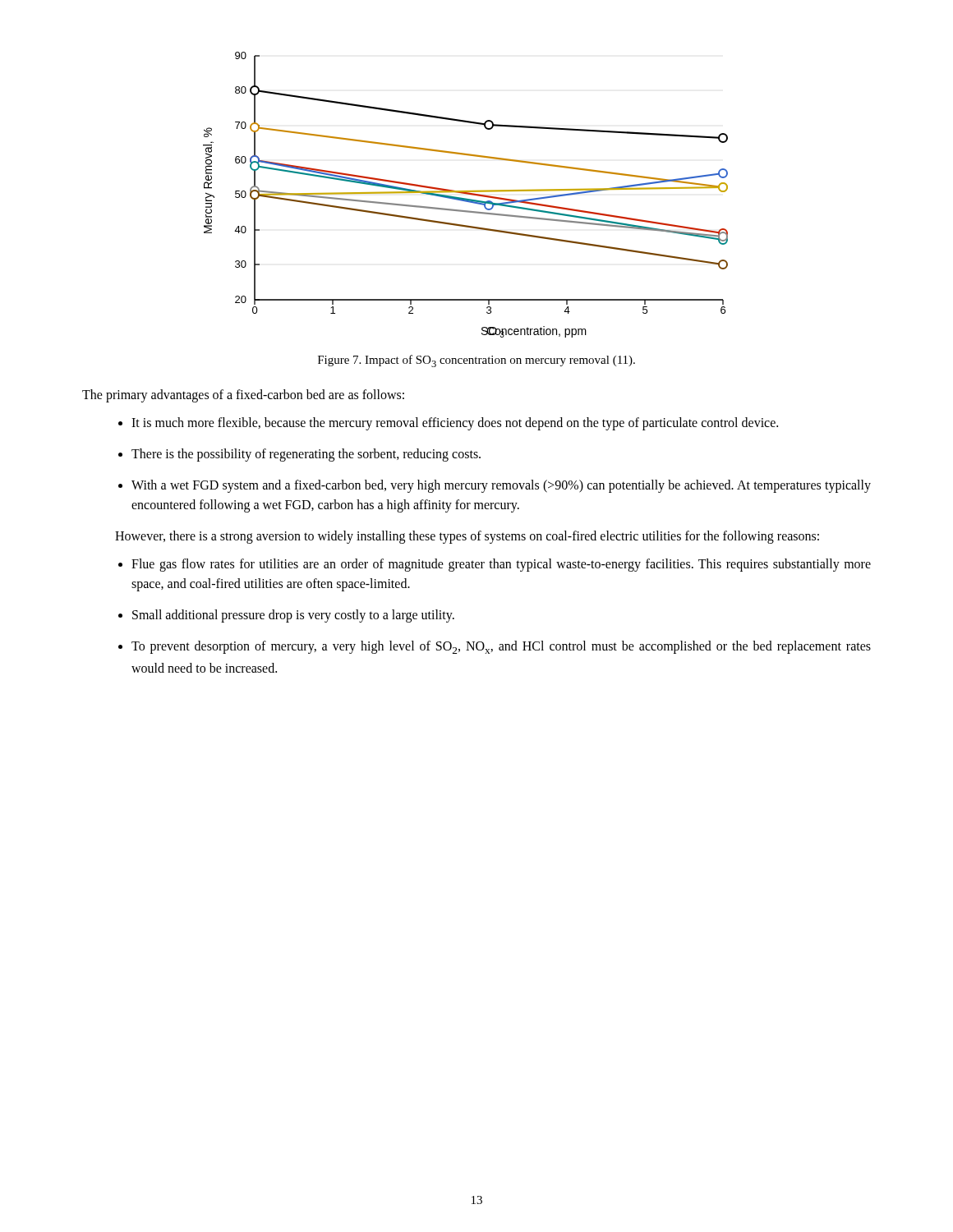Click on the text starting "To prevent desorption of mercury, a very"
Screen dimensions: 1232x953
(x=501, y=657)
